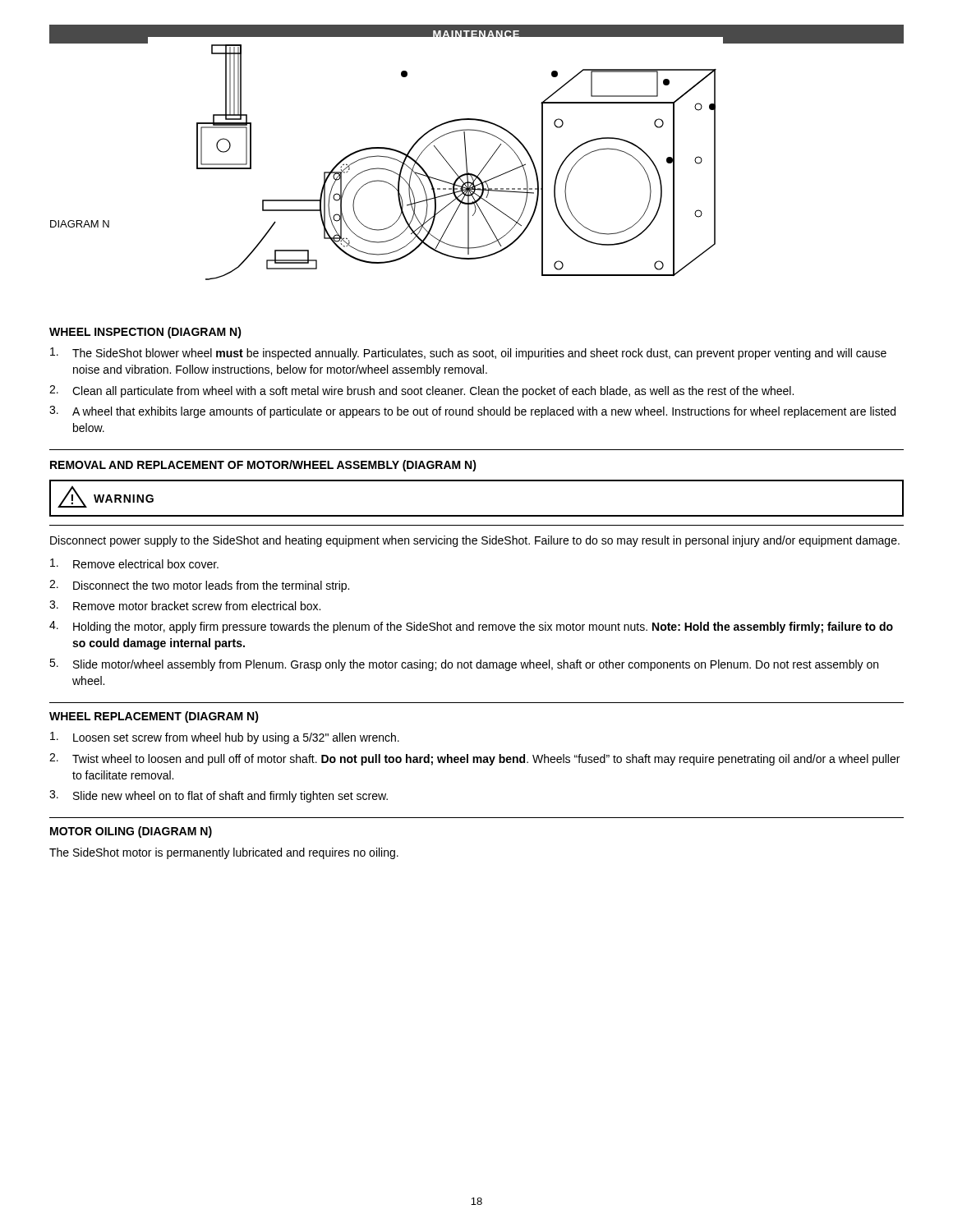Click where it says "DIAGRAM N"
Image resolution: width=953 pixels, height=1232 pixels.
[x=80, y=224]
